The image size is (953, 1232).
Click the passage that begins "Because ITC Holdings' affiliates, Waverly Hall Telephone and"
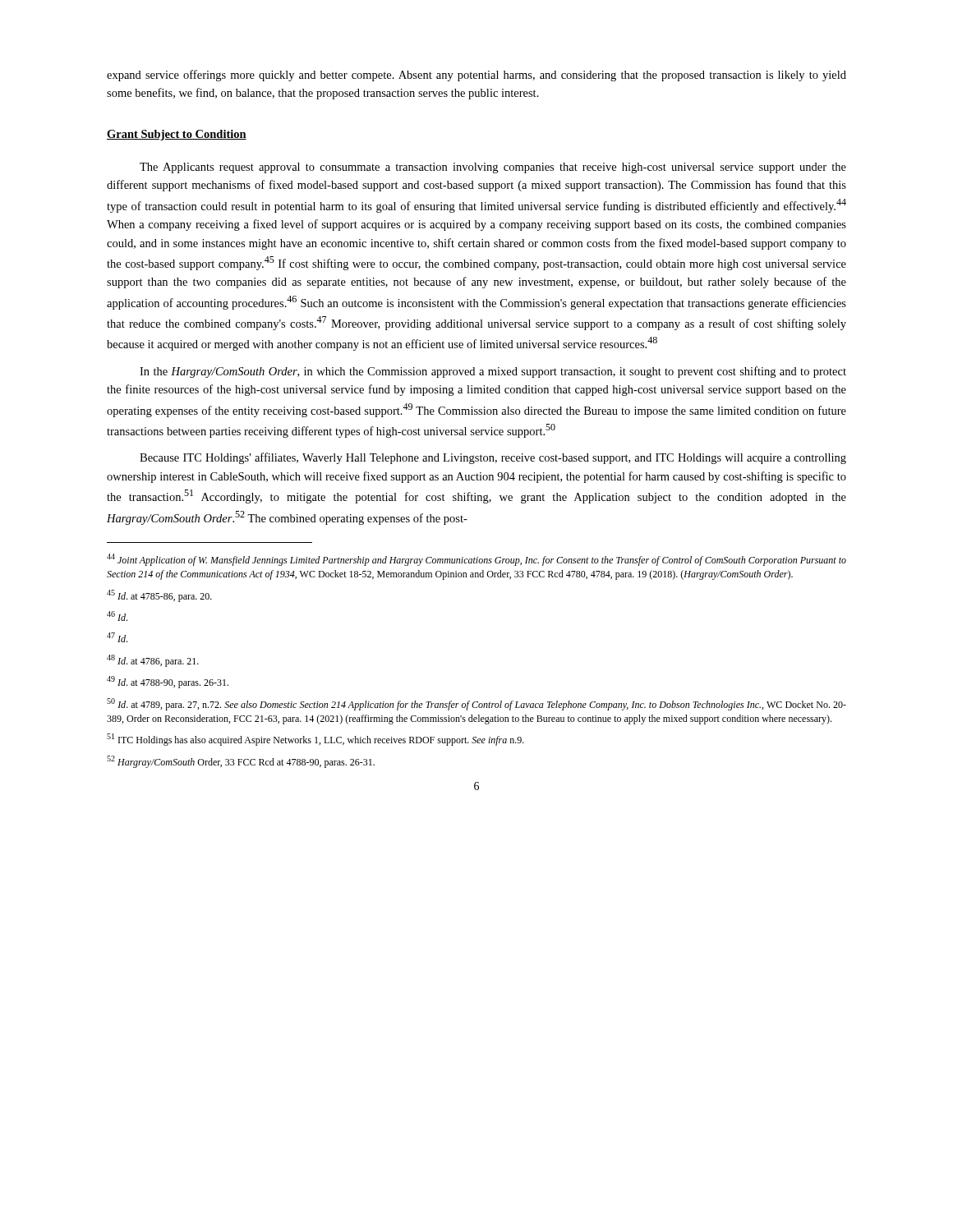click(x=476, y=488)
